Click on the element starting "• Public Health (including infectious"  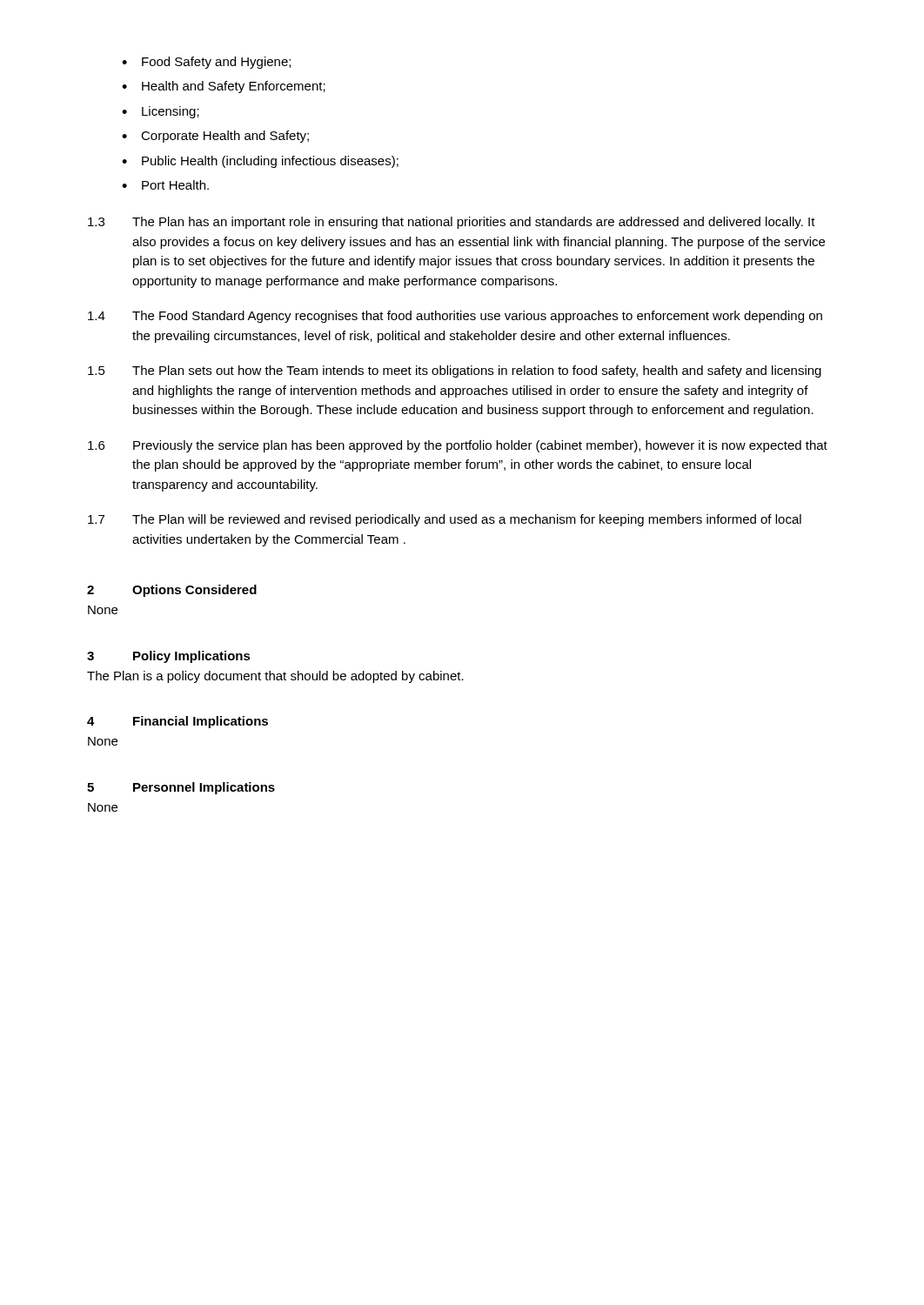[x=260, y=162]
